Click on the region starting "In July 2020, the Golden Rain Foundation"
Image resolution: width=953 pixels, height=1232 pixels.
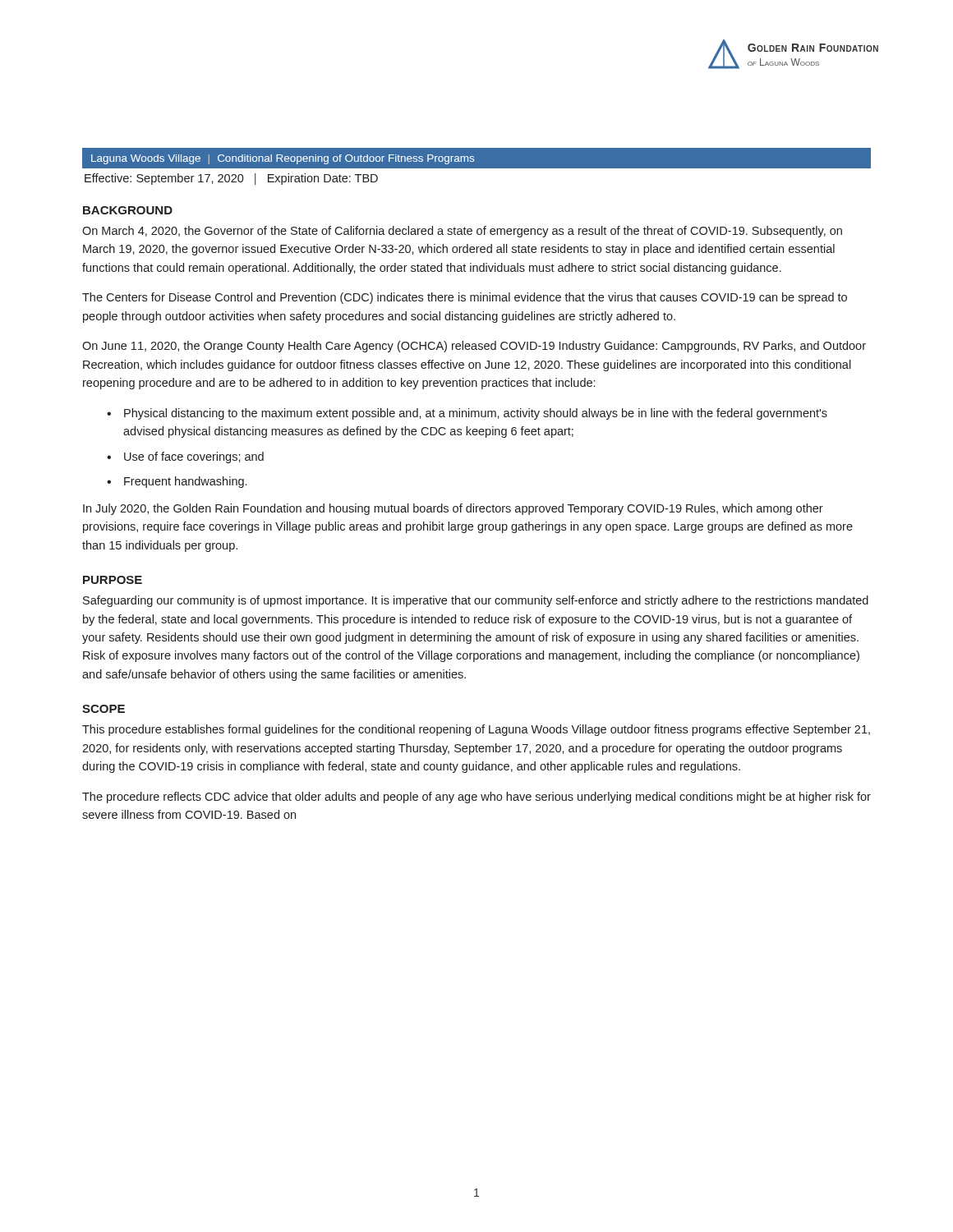(x=467, y=527)
